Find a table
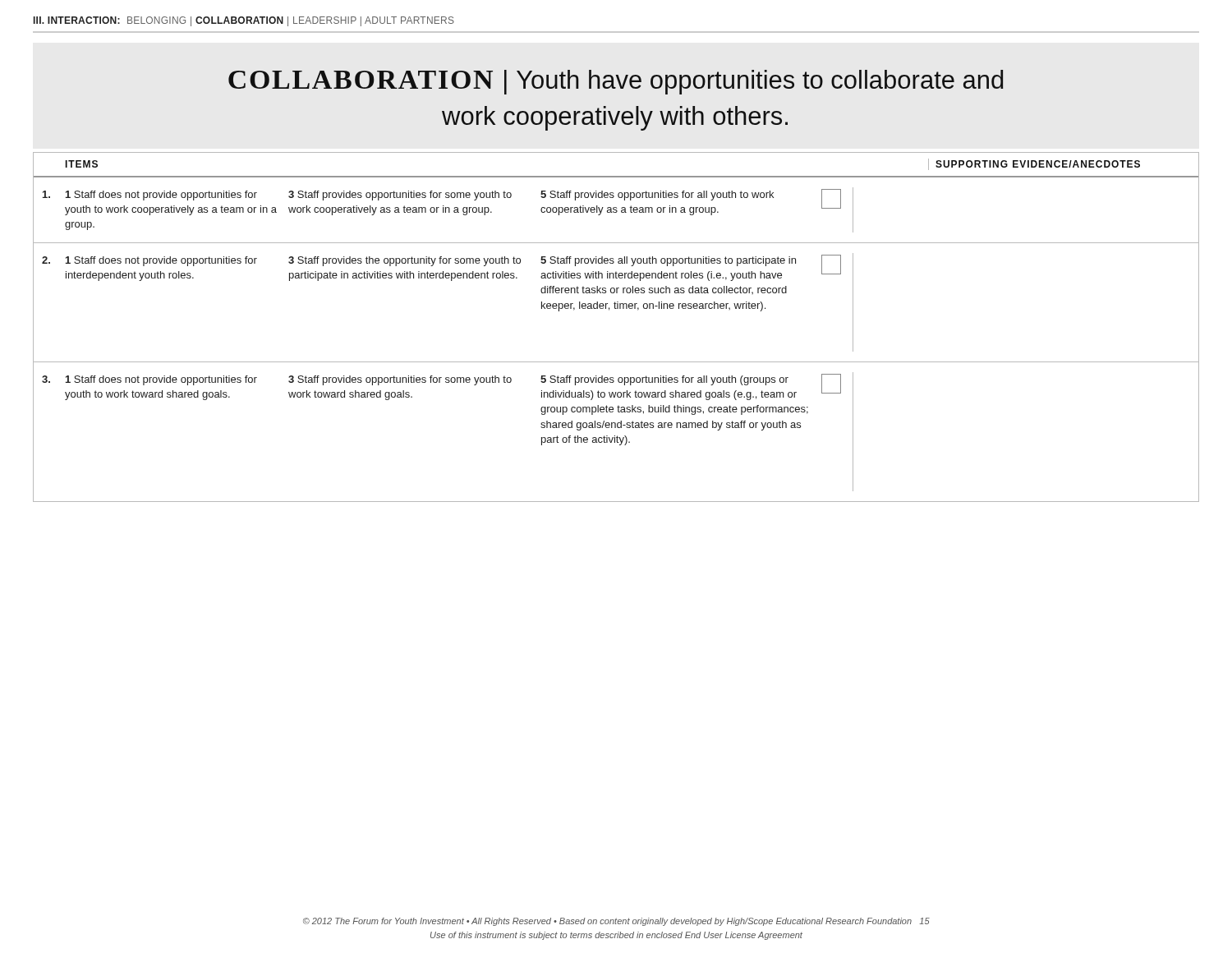The height and width of the screenshot is (953, 1232). coord(616,327)
